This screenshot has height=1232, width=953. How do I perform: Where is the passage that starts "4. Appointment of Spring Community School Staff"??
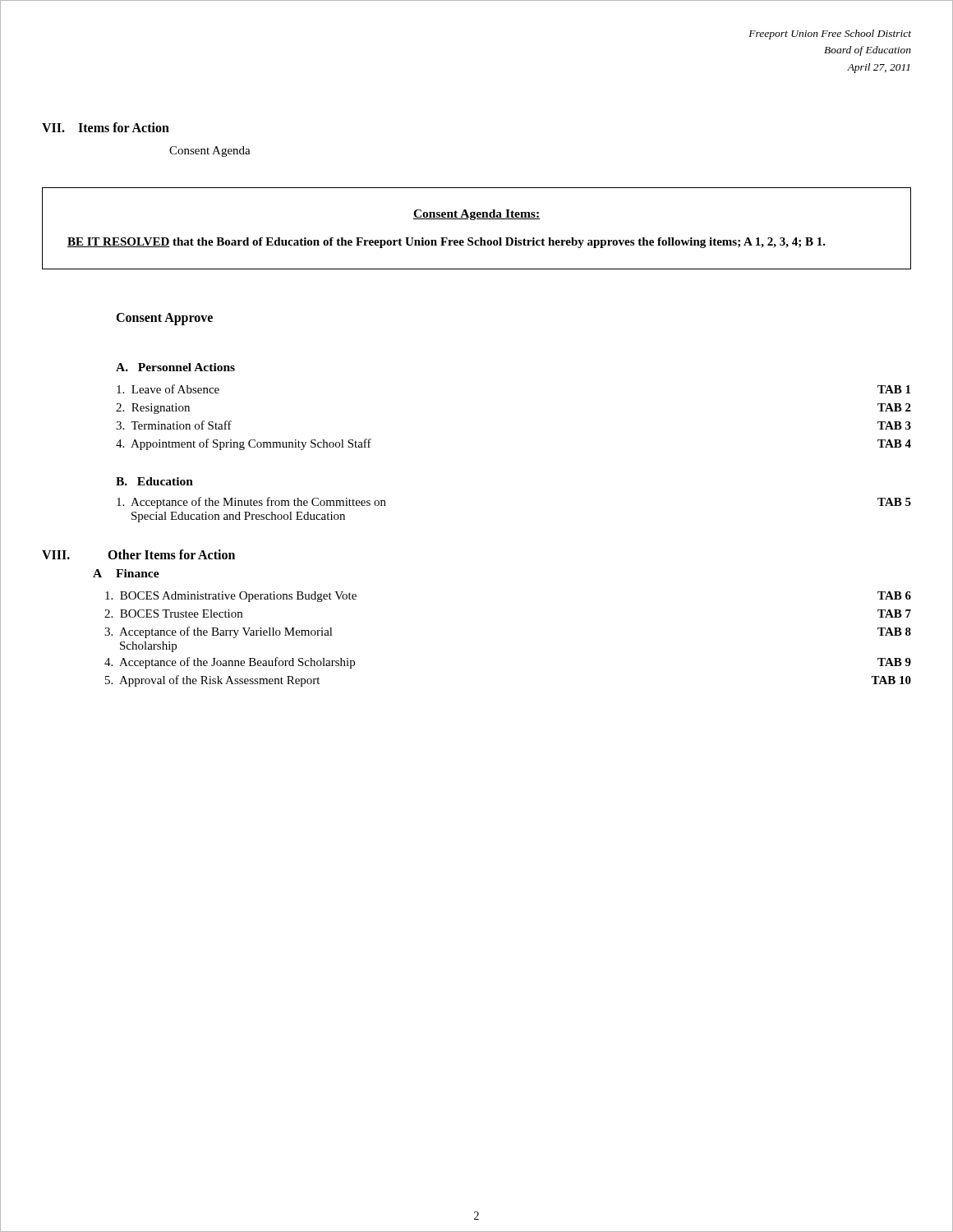pos(243,444)
